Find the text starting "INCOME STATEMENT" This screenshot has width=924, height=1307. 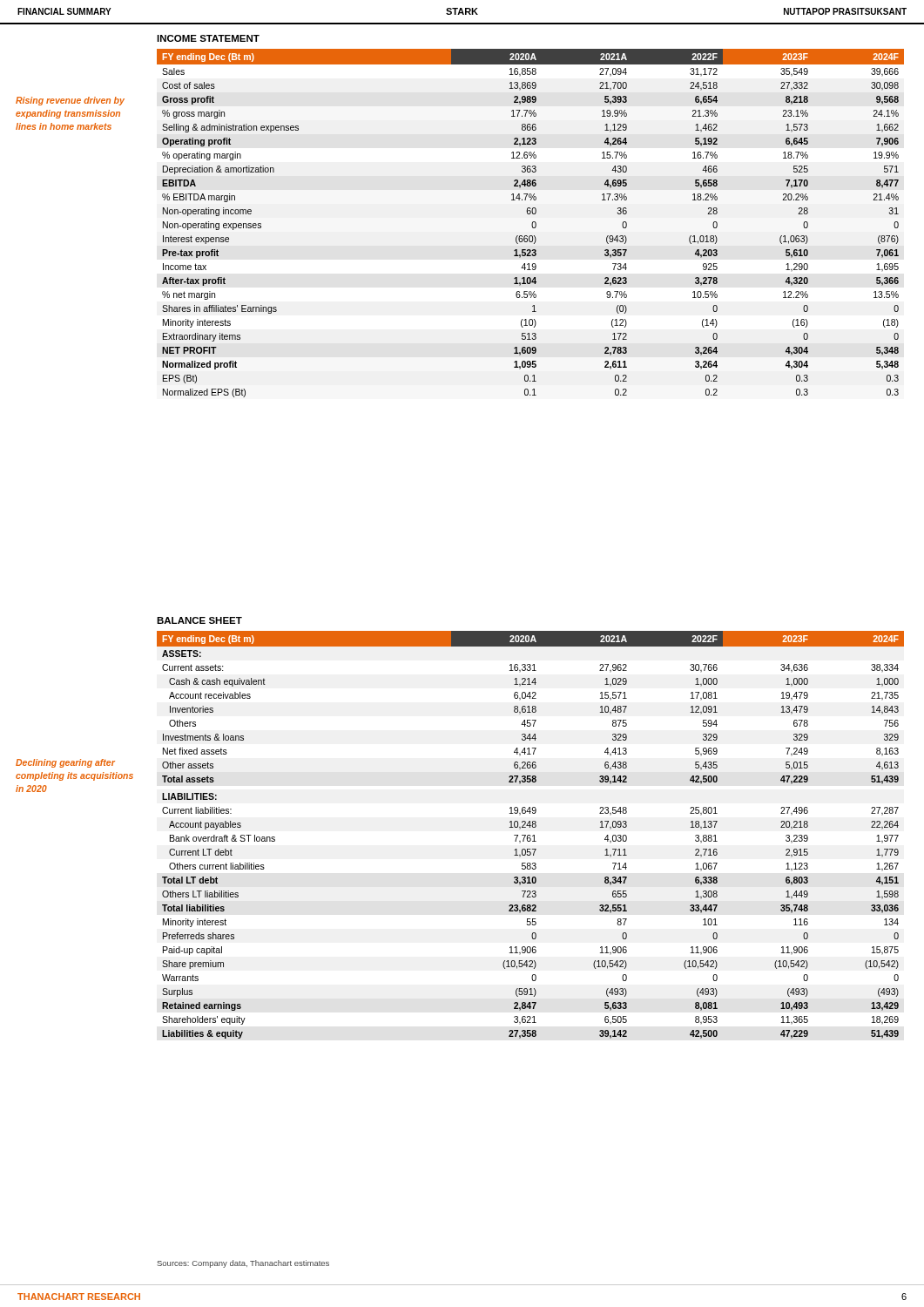click(208, 38)
